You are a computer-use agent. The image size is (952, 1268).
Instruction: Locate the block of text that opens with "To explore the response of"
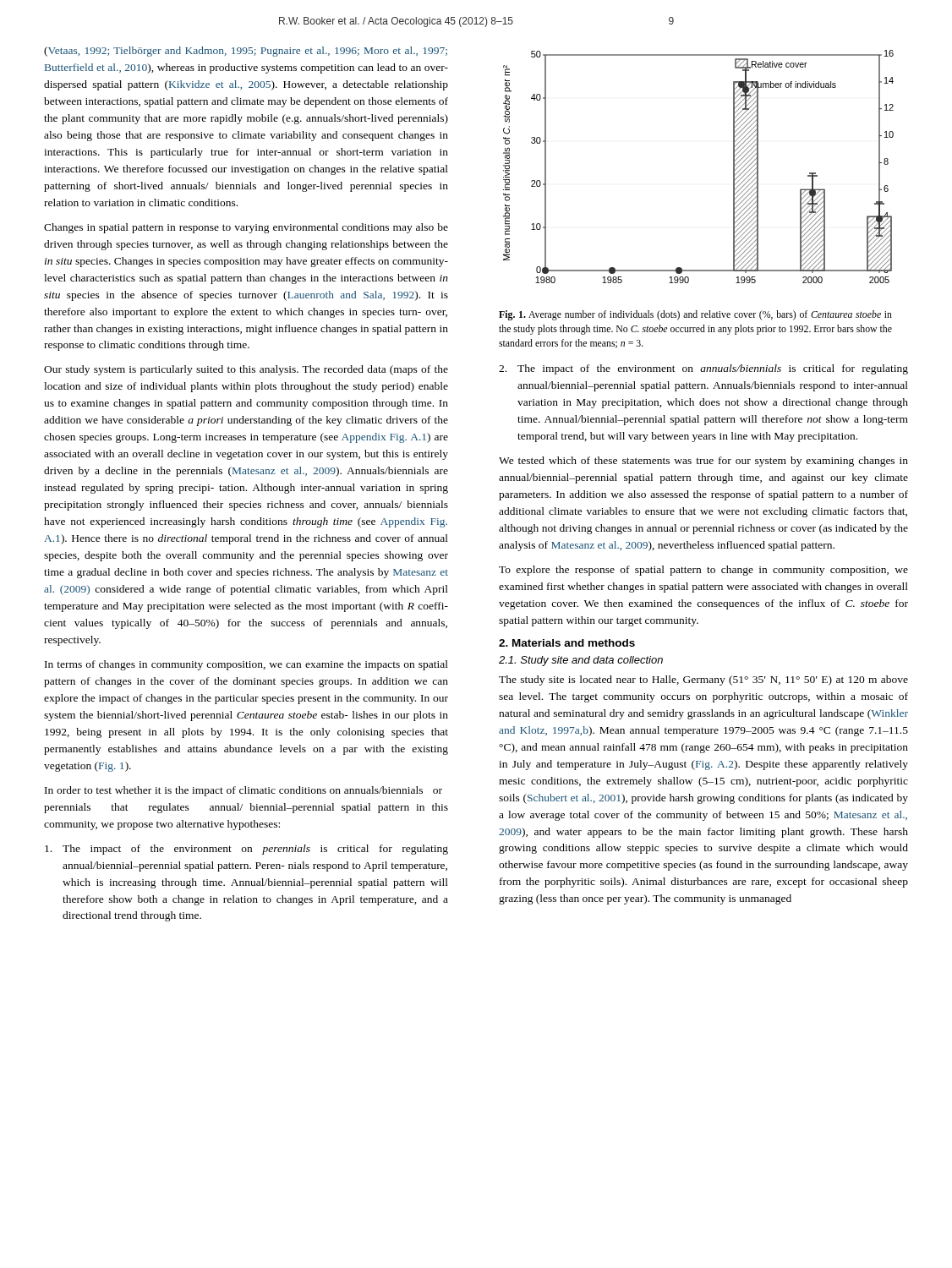pos(703,595)
